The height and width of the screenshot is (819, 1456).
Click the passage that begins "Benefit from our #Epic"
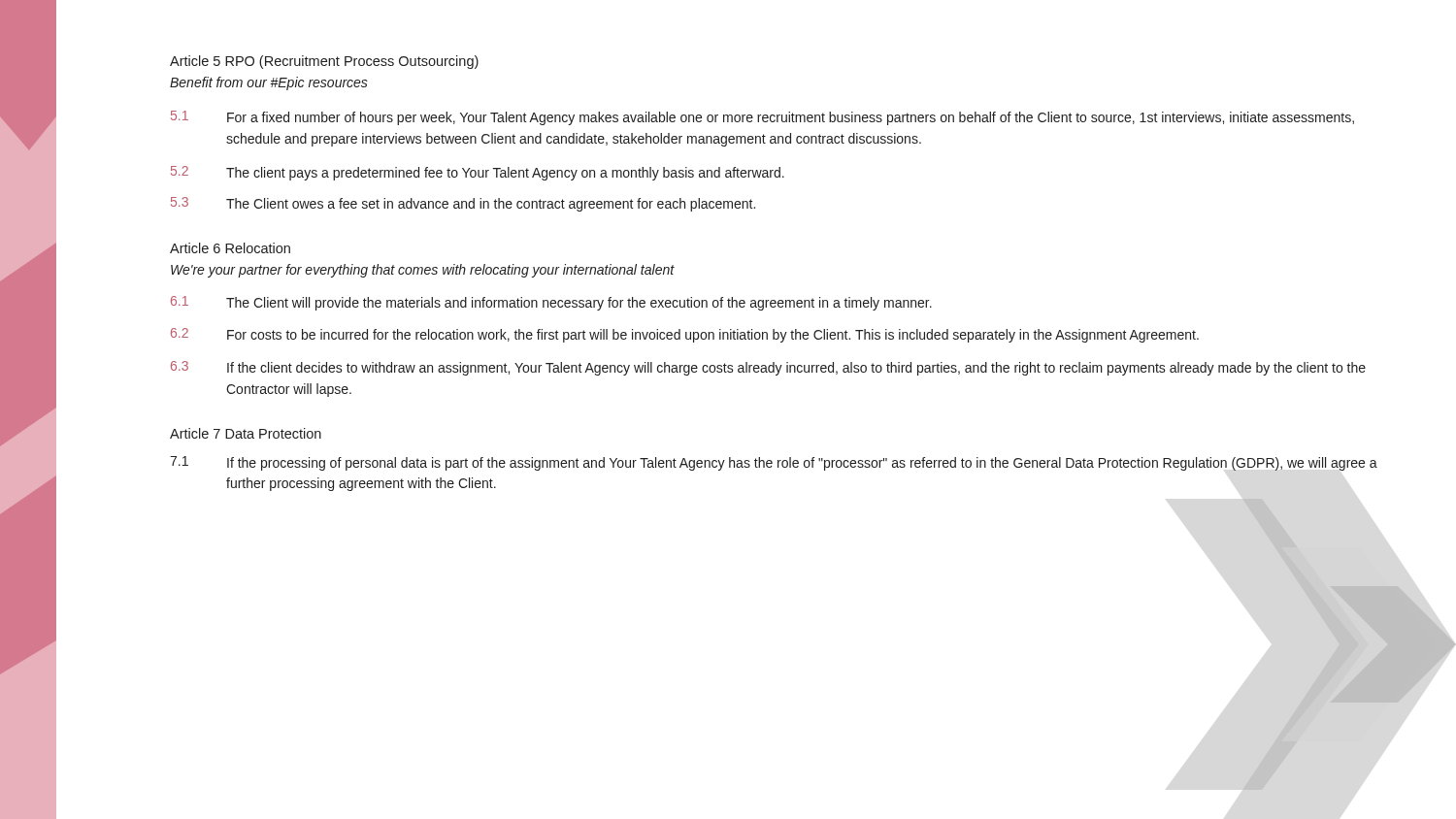pos(269,82)
